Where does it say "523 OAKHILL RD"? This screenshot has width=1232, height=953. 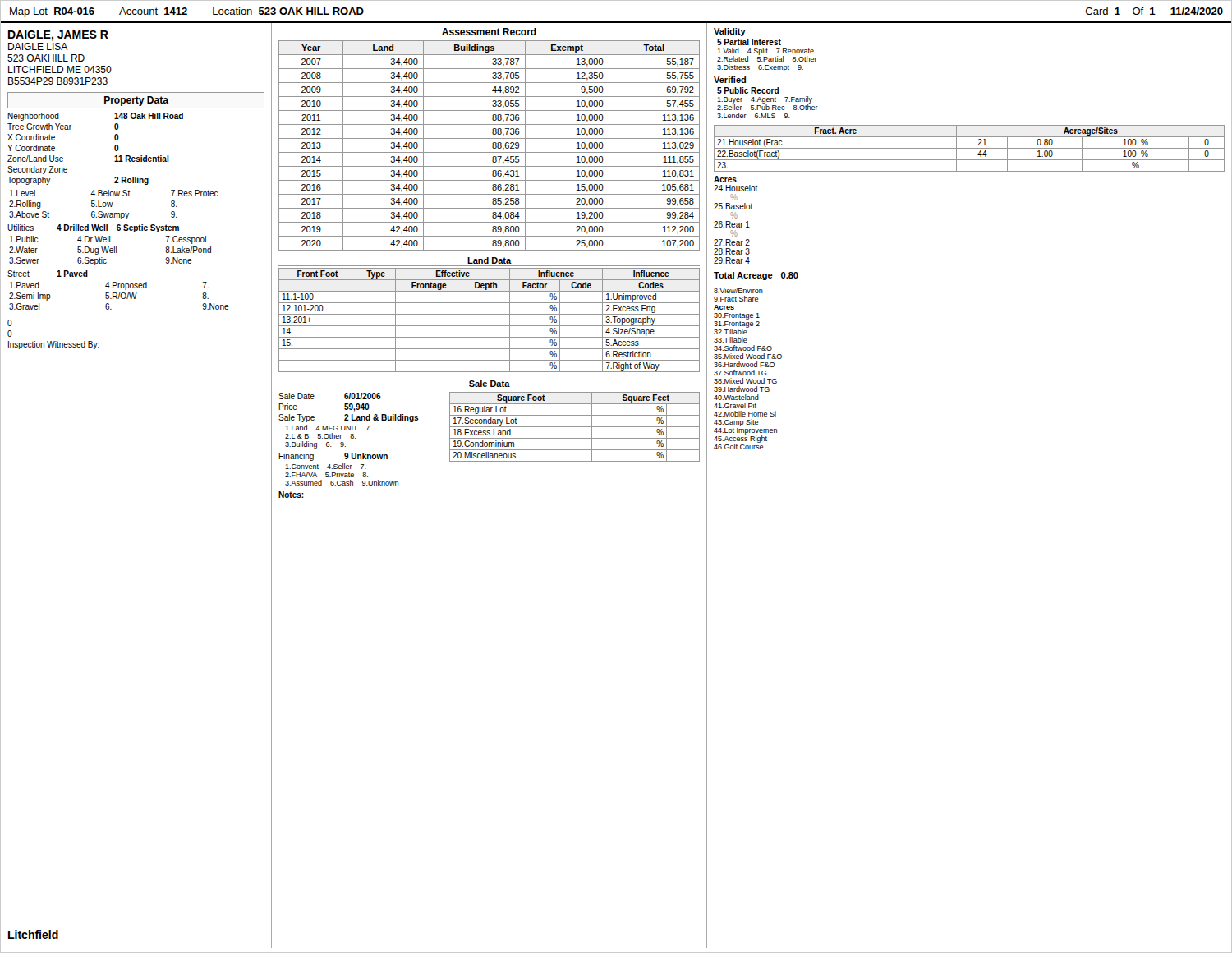point(46,58)
